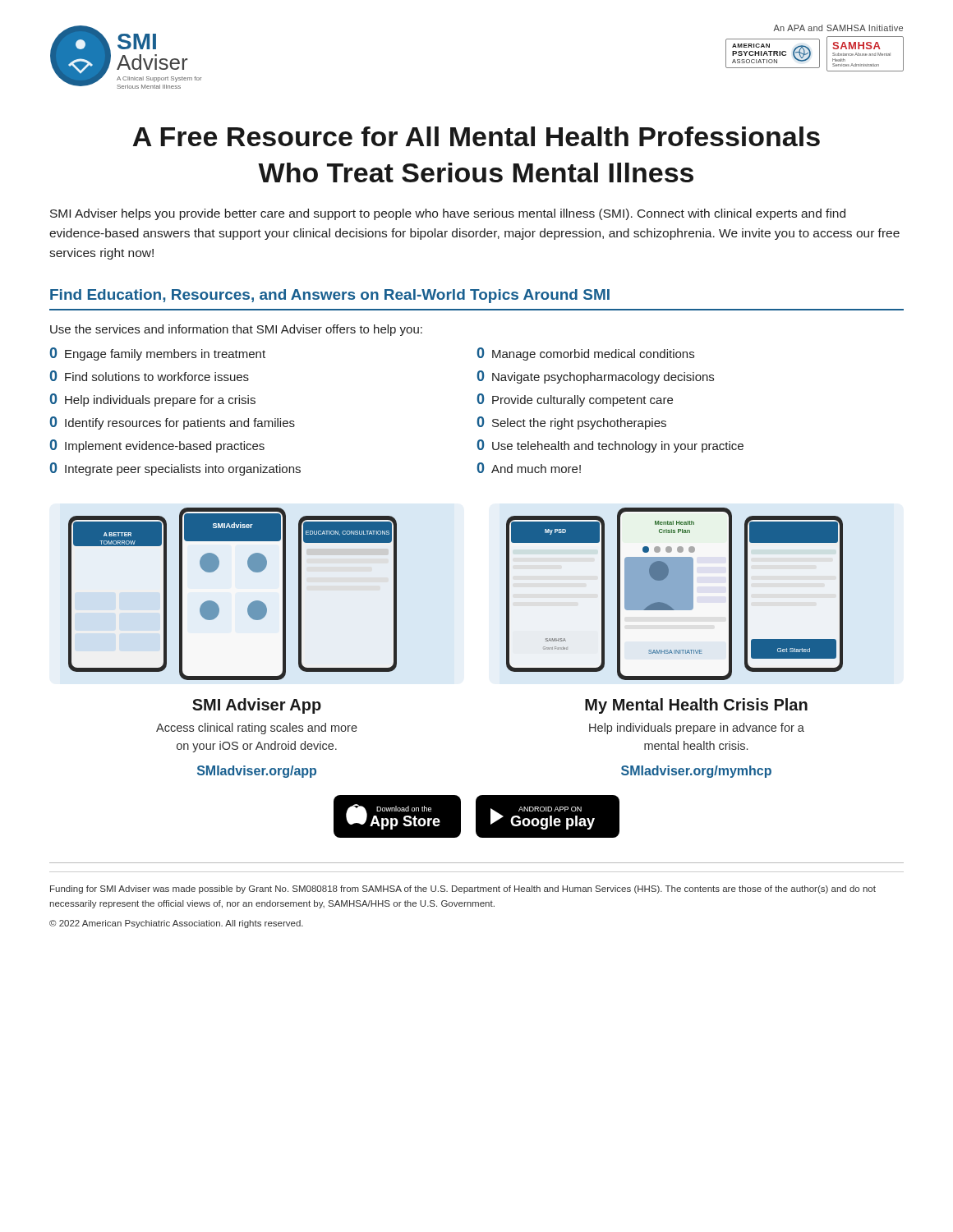Select the text block that says "SMI Adviser helps you provide better care"
Screen dimensions: 1232x953
coord(475,233)
